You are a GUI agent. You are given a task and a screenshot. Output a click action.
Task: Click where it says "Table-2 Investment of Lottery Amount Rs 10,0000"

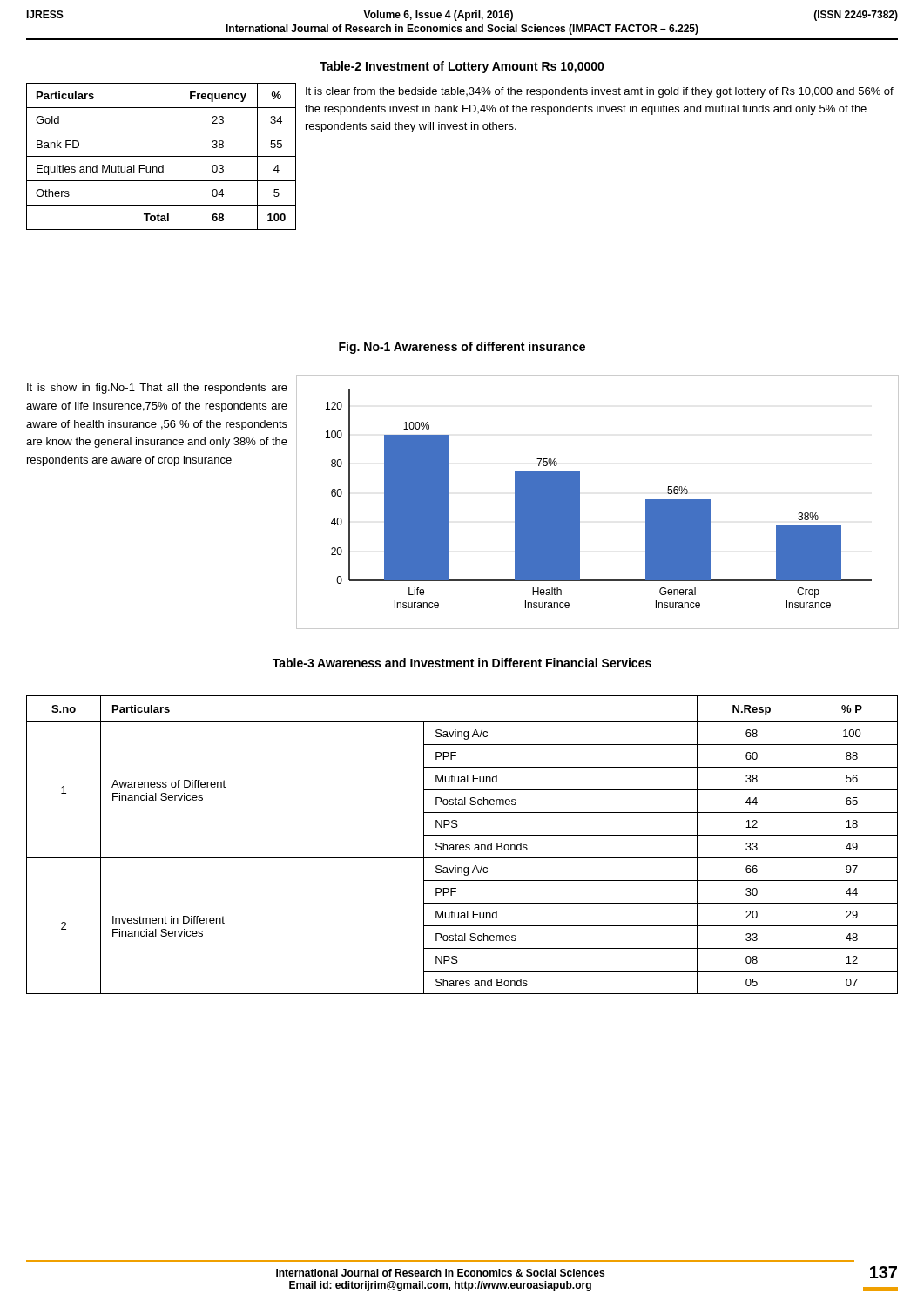click(462, 66)
